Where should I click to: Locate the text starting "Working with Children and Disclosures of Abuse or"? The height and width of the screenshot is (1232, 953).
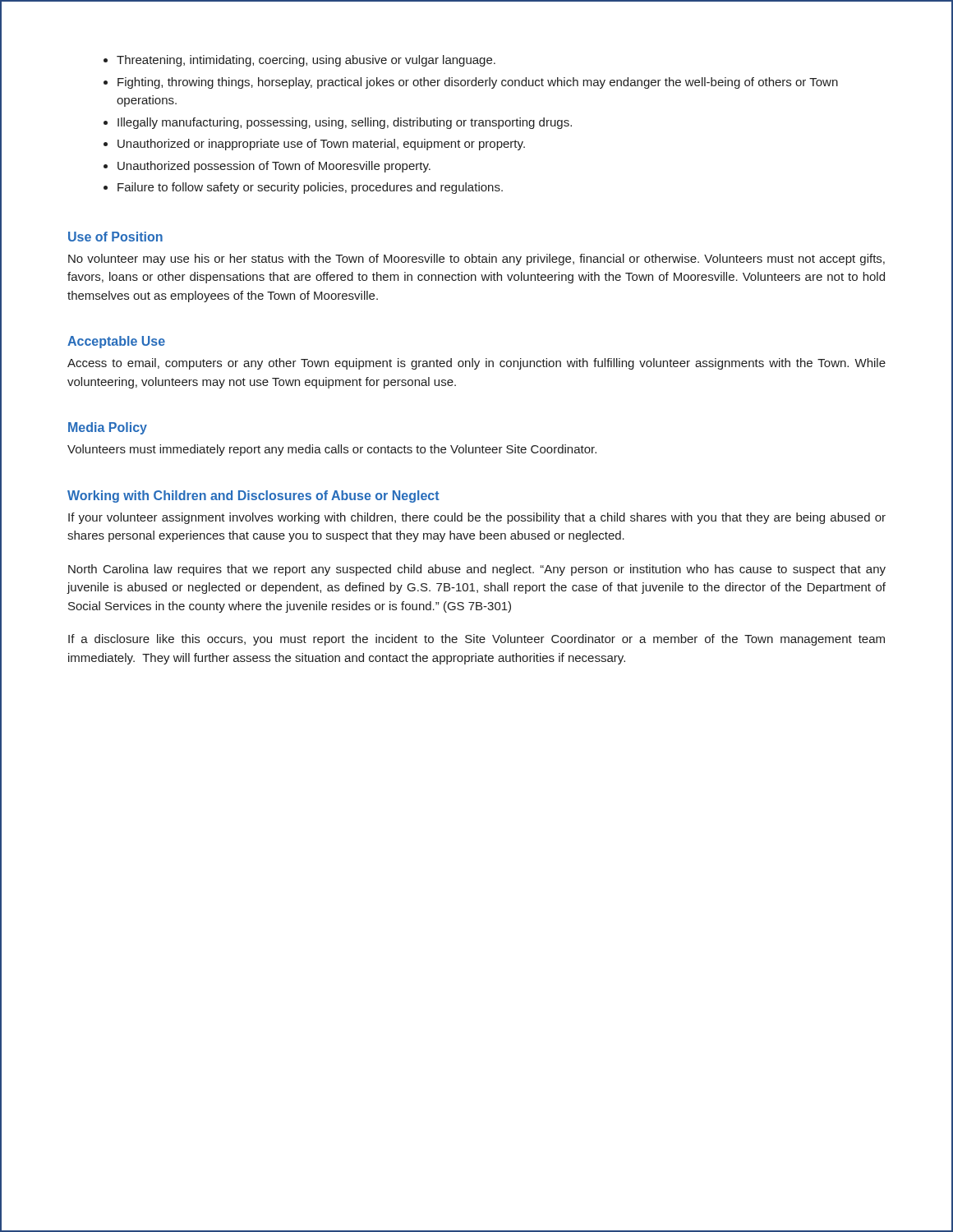[x=253, y=495]
